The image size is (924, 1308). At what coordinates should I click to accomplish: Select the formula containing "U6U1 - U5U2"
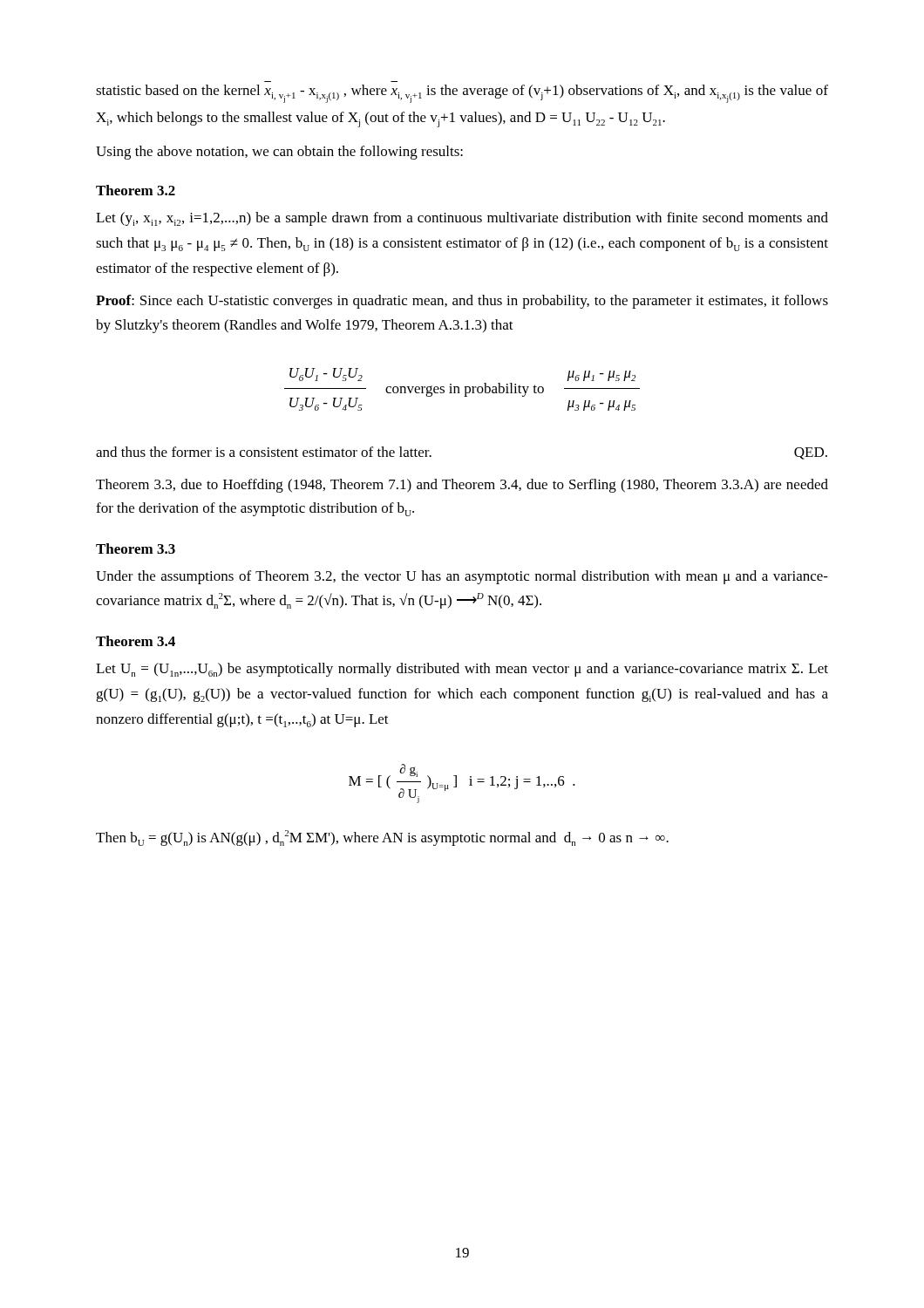[x=462, y=388]
